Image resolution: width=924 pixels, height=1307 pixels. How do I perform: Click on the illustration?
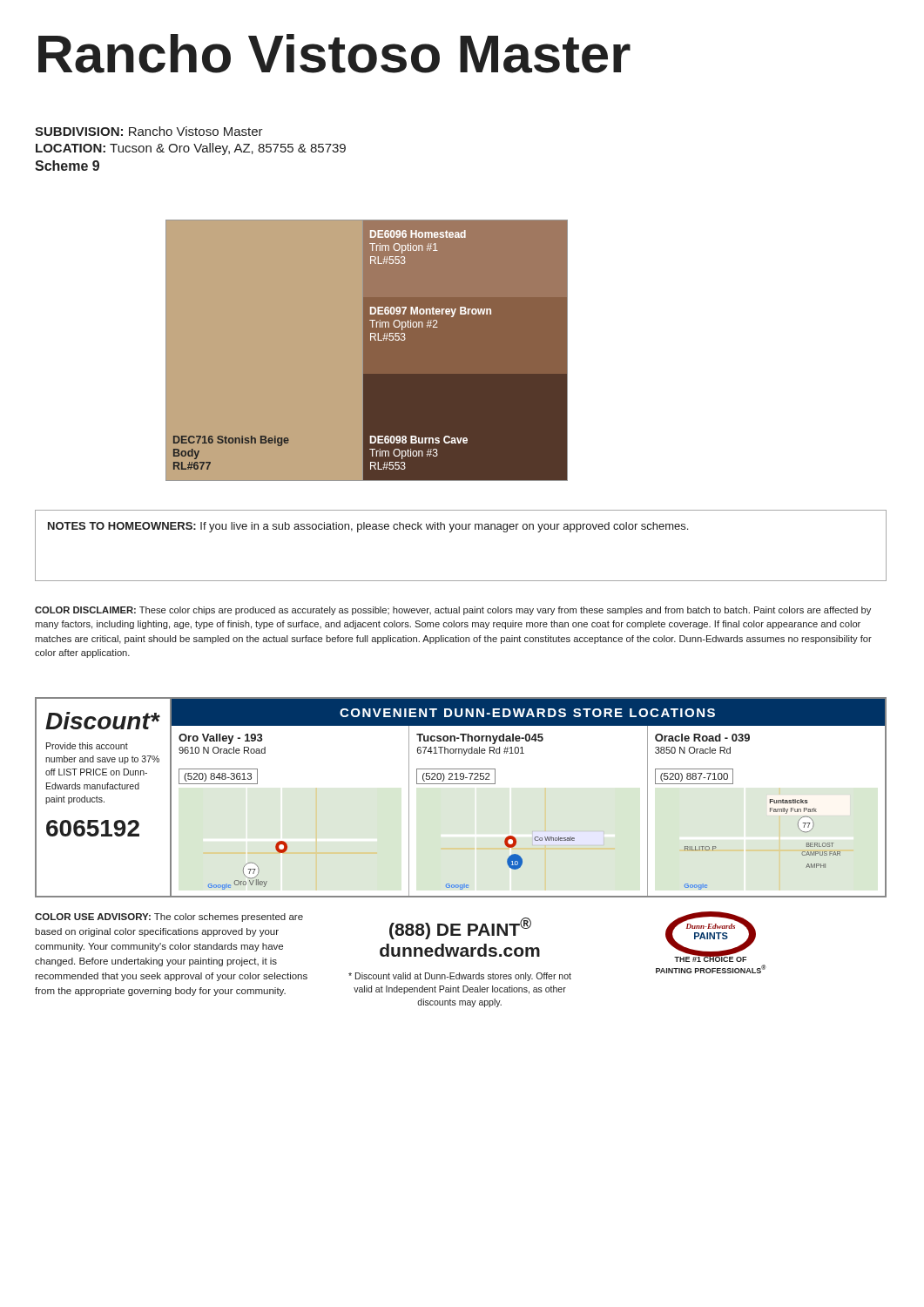367,350
